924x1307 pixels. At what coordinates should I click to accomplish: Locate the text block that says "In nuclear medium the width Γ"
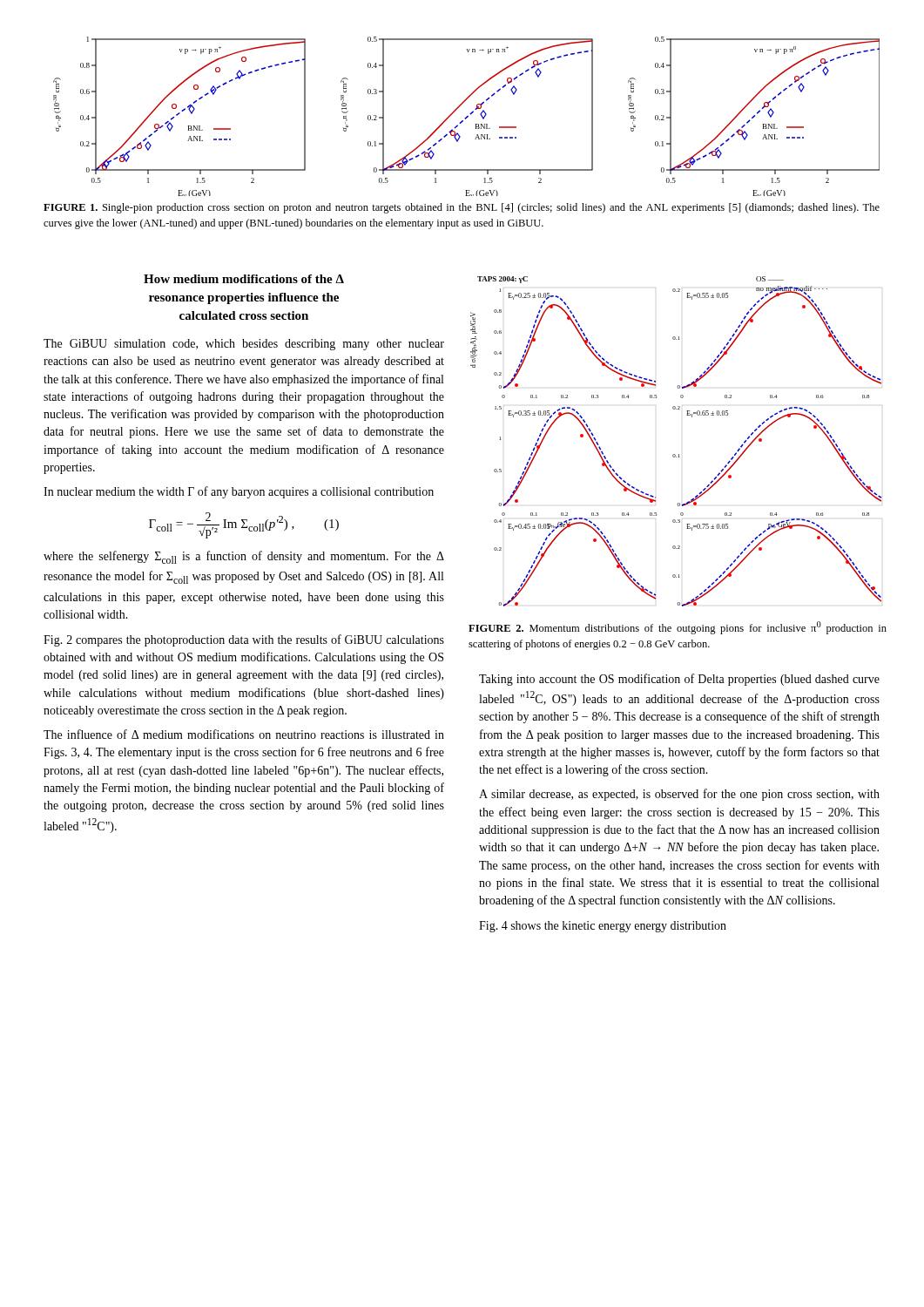(244, 493)
